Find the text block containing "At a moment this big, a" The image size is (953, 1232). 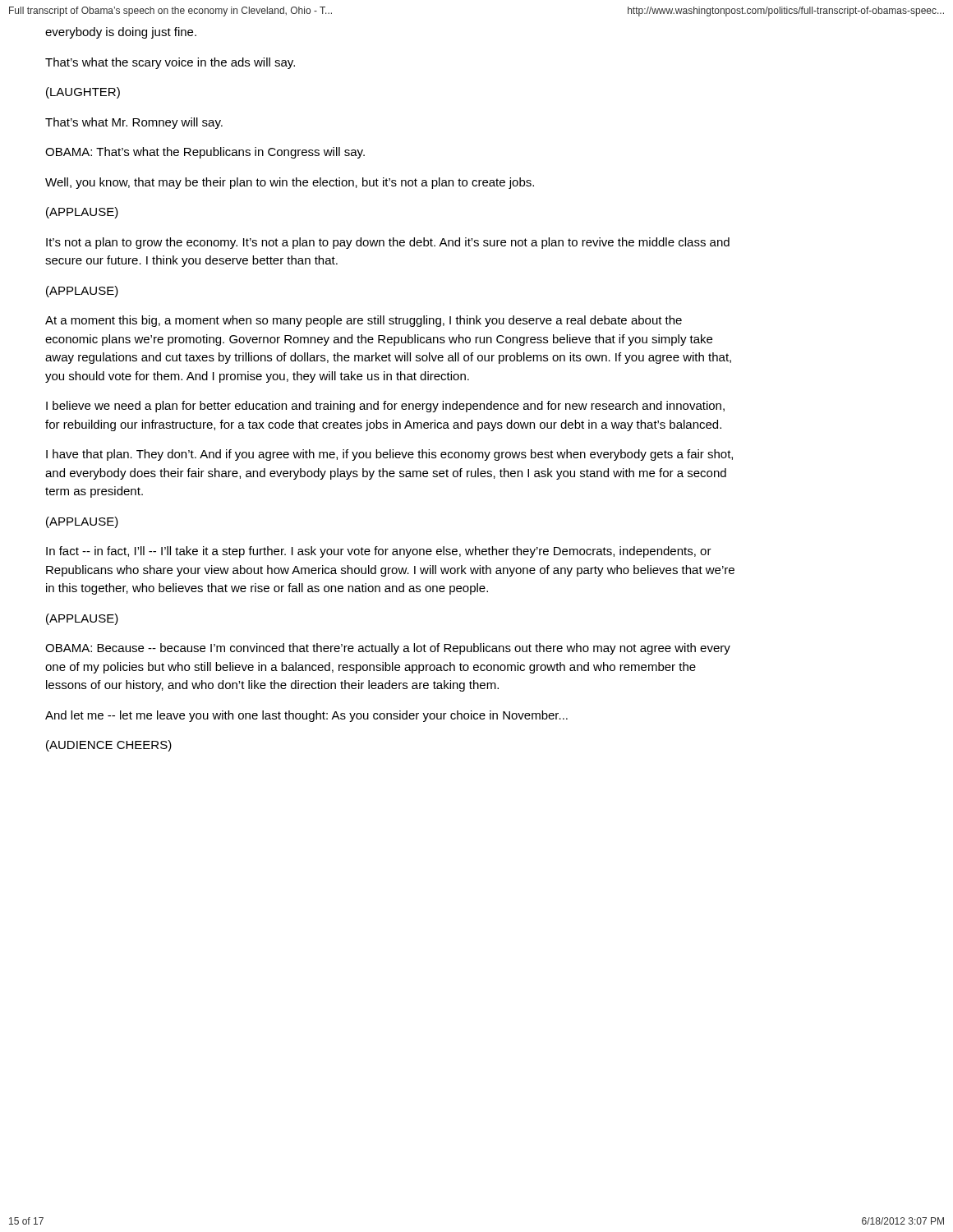pos(389,348)
